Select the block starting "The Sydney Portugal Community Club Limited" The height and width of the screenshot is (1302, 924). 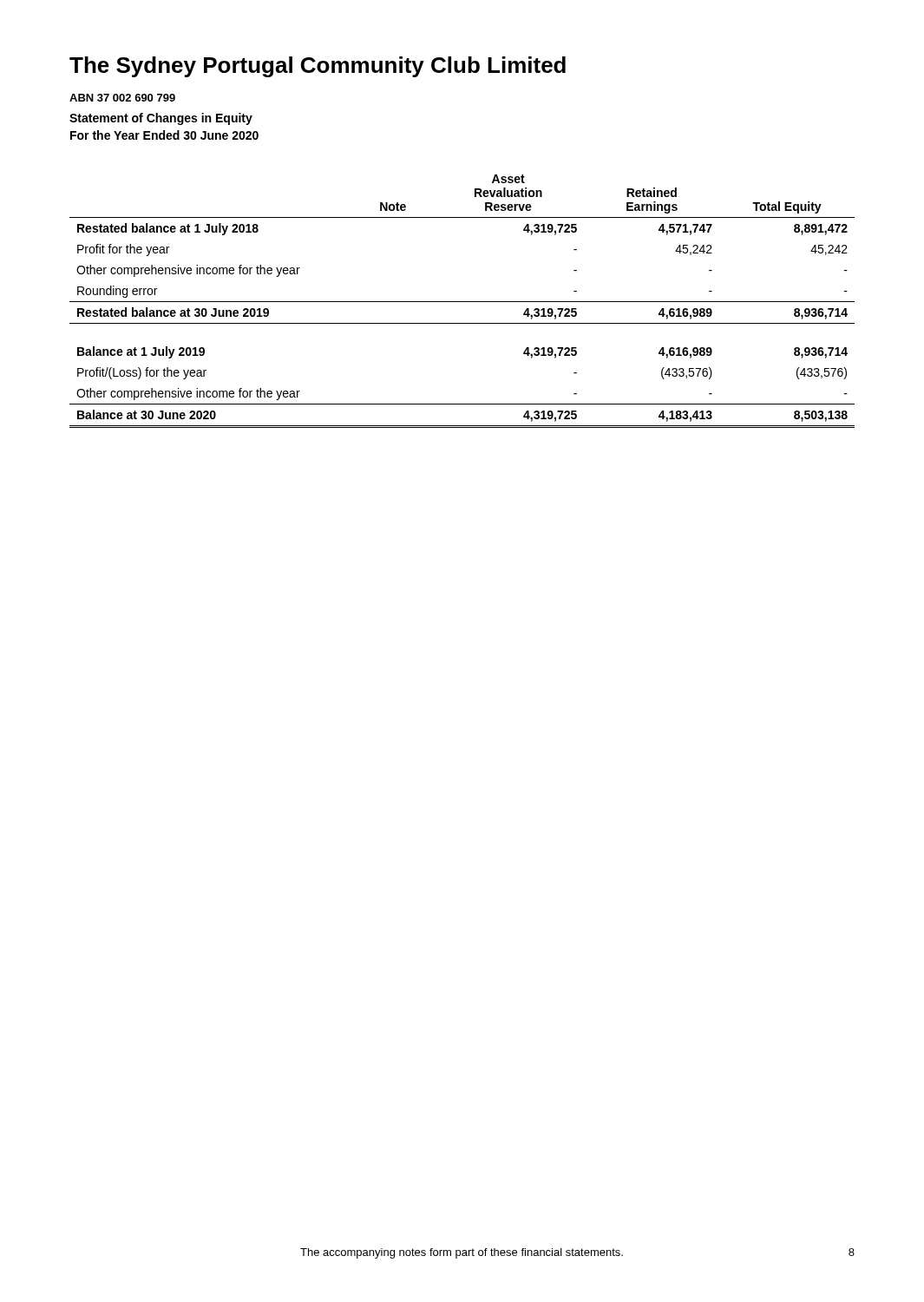(x=318, y=65)
